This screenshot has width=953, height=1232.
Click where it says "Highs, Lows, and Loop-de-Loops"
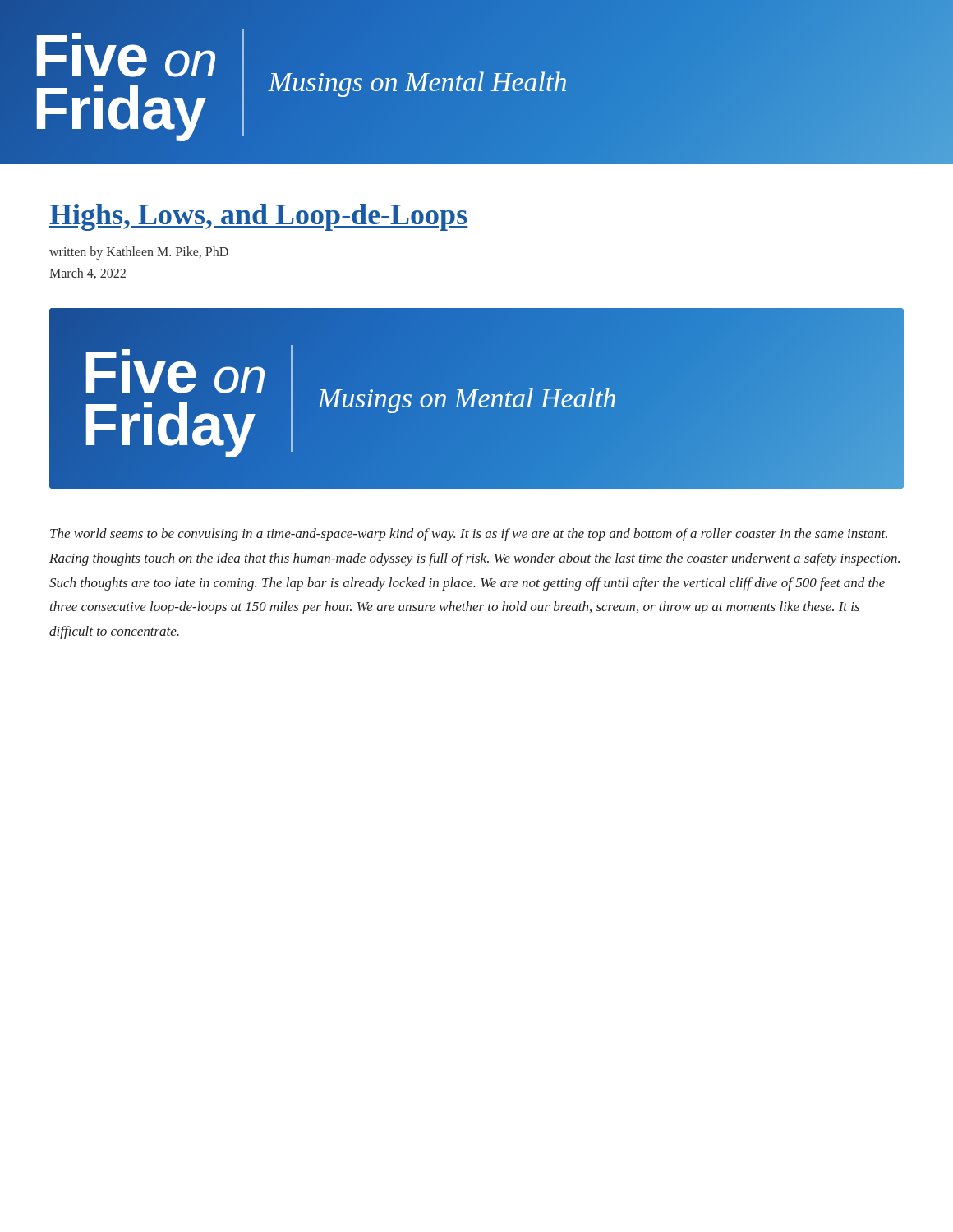(x=258, y=214)
